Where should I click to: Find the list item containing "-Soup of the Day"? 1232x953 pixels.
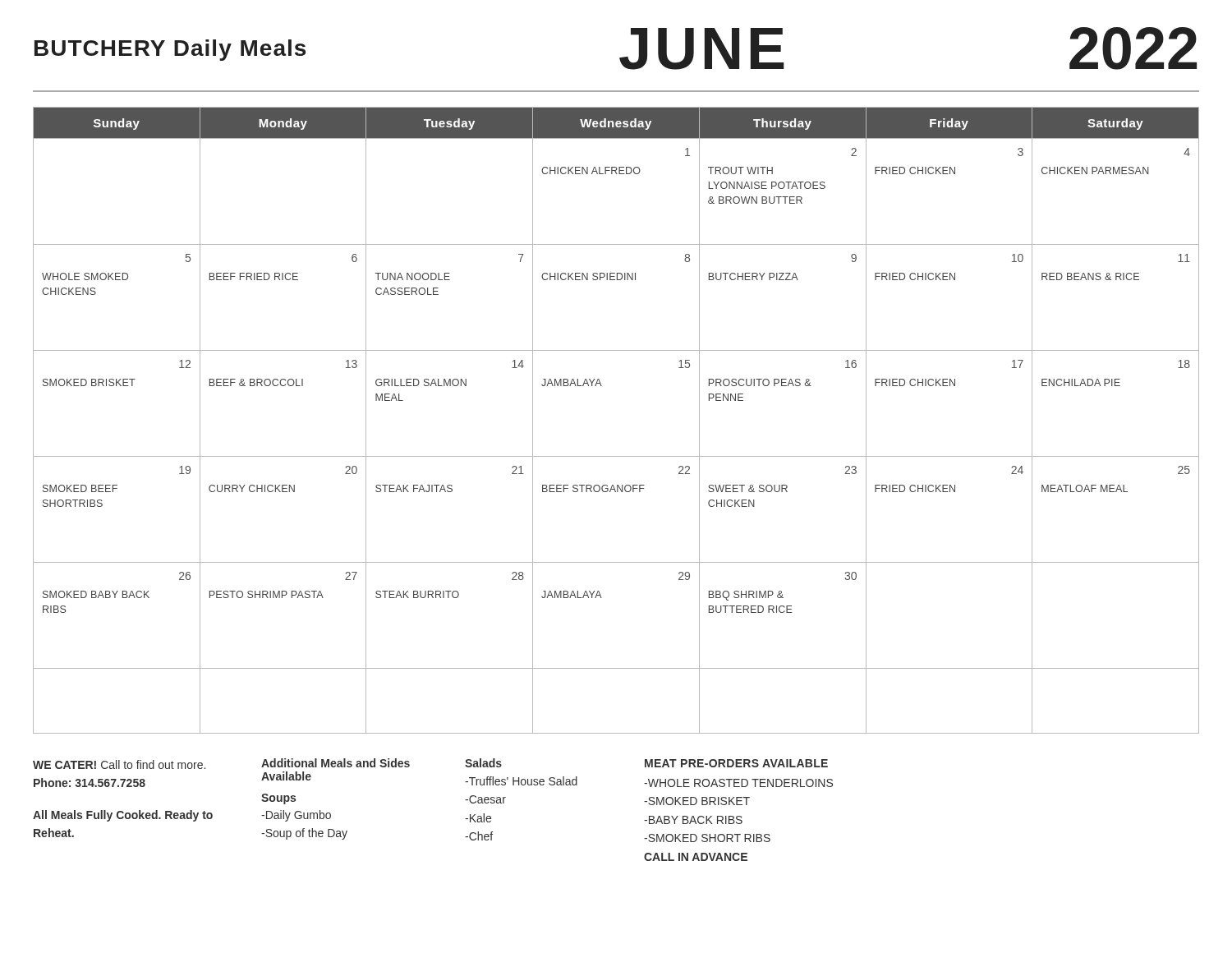tap(304, 833)
